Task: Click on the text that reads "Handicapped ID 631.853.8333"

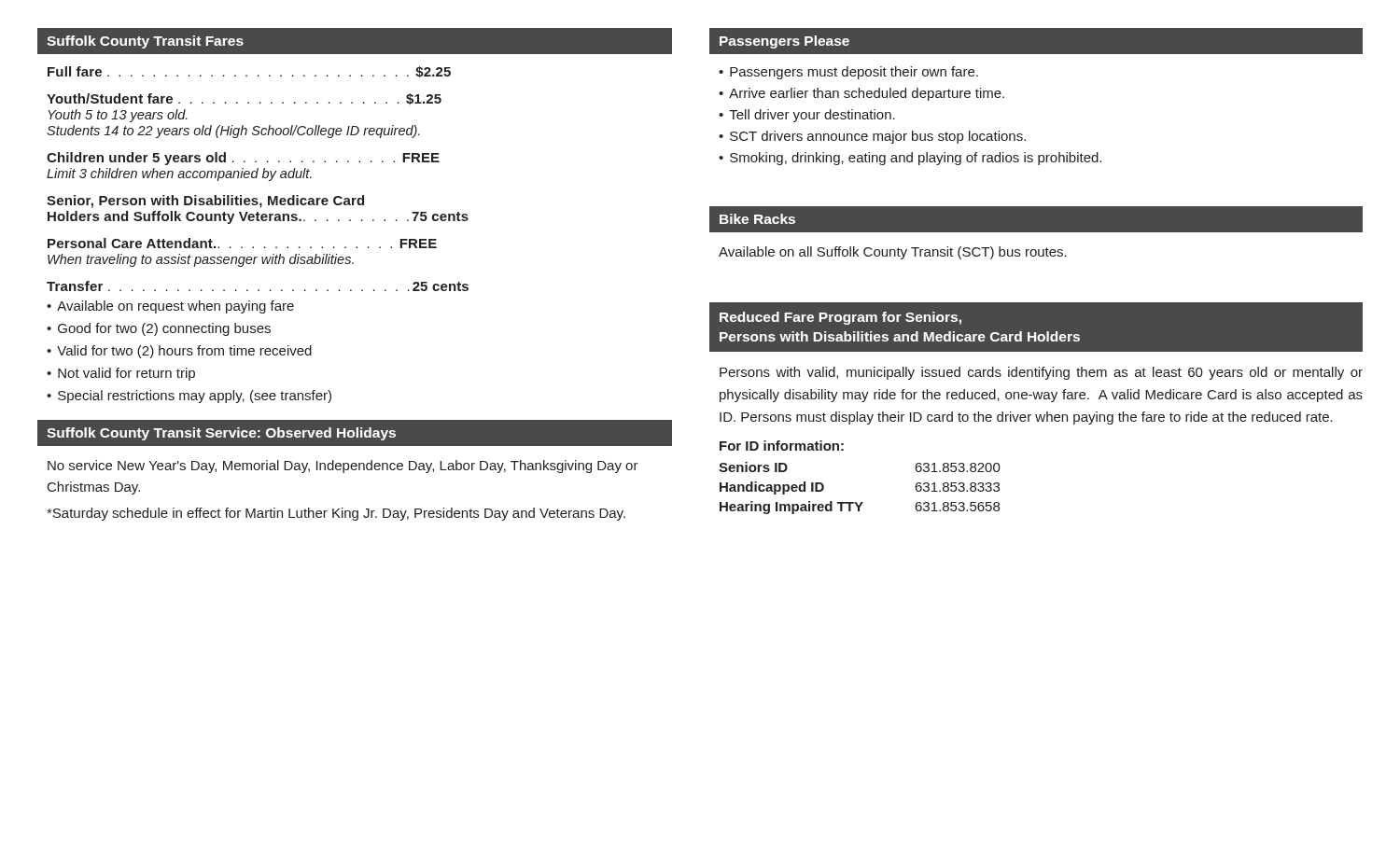Action: click(x=770, y=488)
